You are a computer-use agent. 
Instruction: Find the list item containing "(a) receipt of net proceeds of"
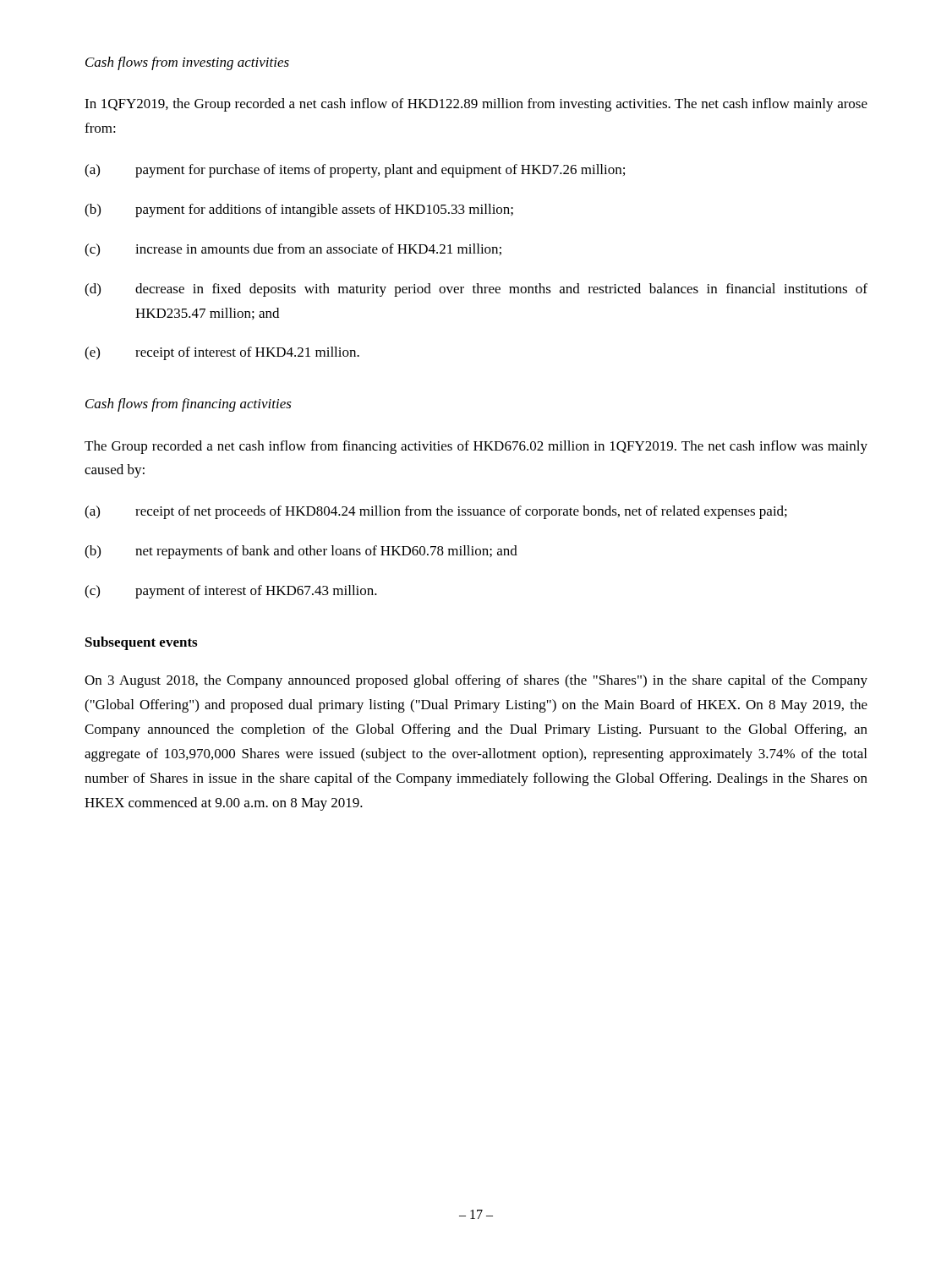[476, 512]
